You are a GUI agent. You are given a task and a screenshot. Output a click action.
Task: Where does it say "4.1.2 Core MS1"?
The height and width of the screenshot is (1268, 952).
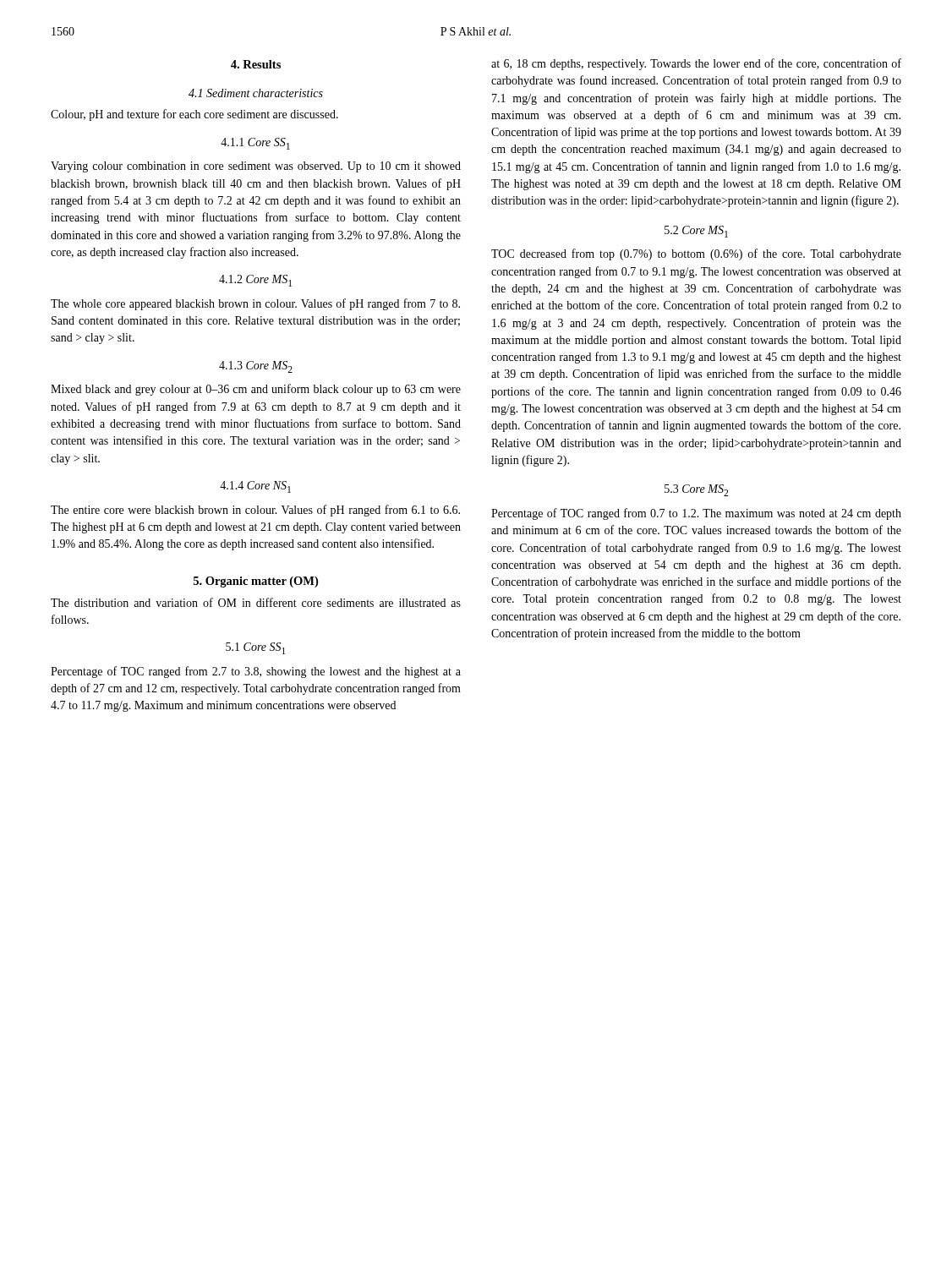click(x=256, y=281)
